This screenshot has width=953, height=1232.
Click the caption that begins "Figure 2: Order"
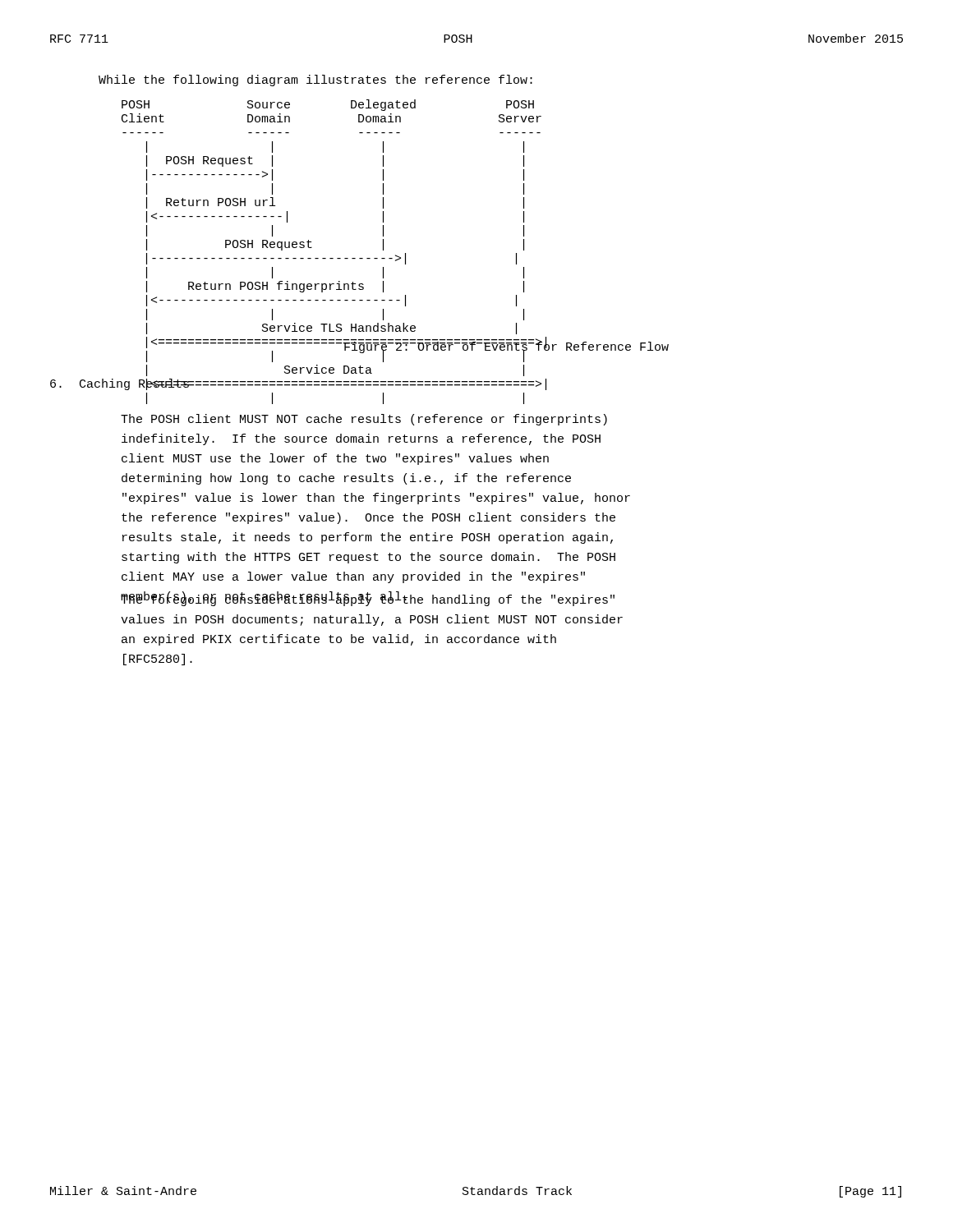tap(476, 348)
